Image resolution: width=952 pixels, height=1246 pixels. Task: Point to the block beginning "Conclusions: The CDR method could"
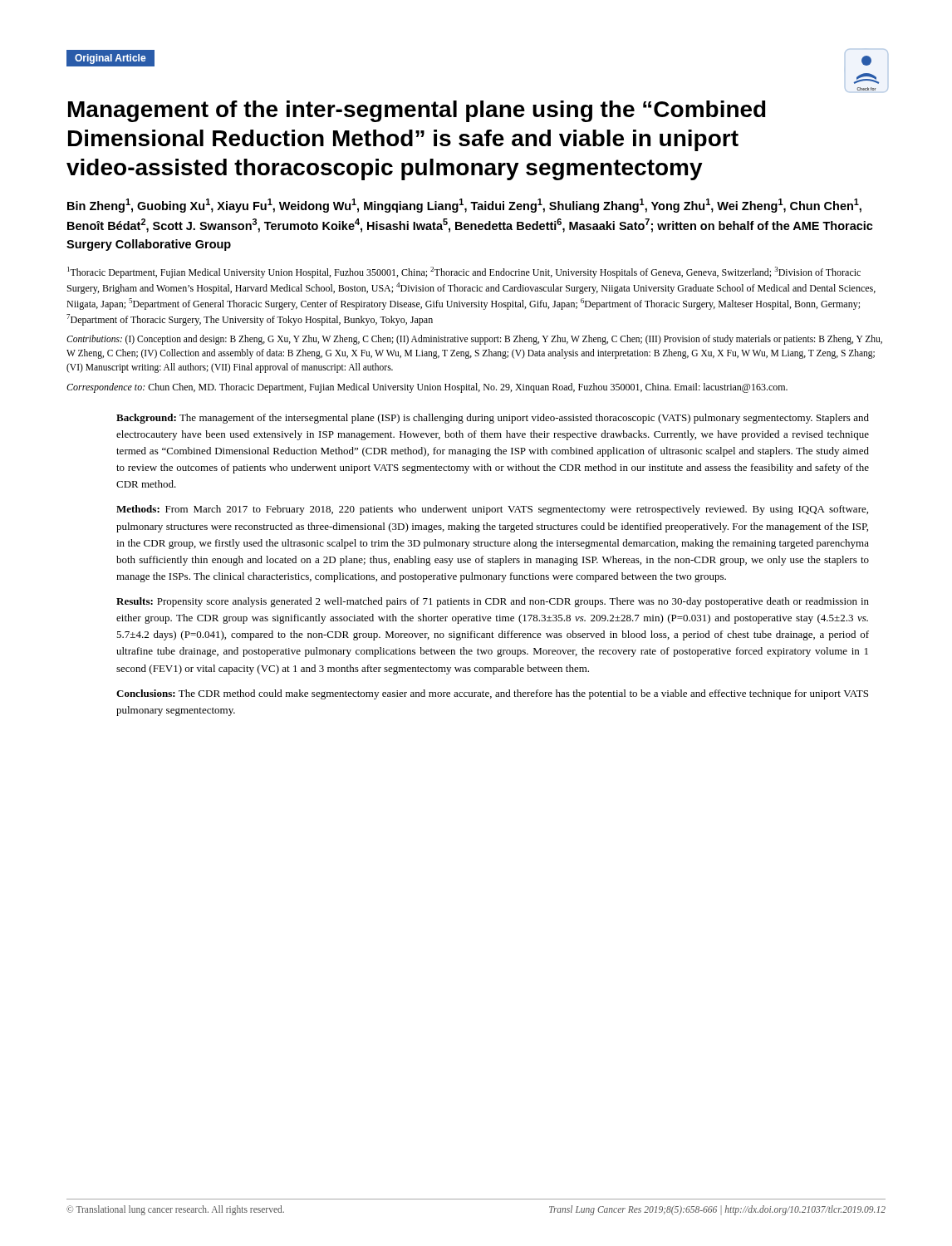tap(493, 701)
